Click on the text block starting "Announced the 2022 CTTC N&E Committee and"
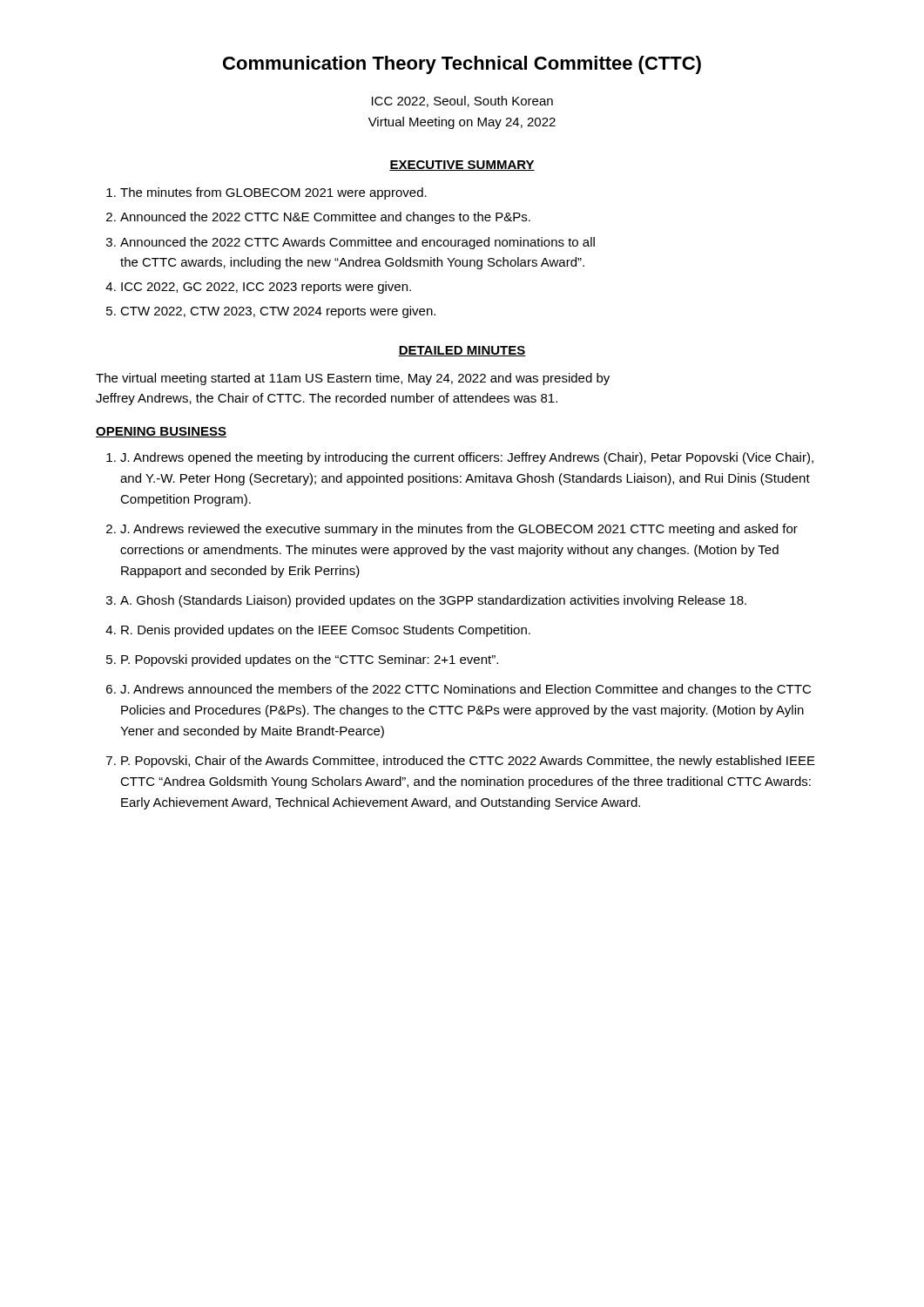This screenshot has height=1307, width=924. tap(326, 217)
